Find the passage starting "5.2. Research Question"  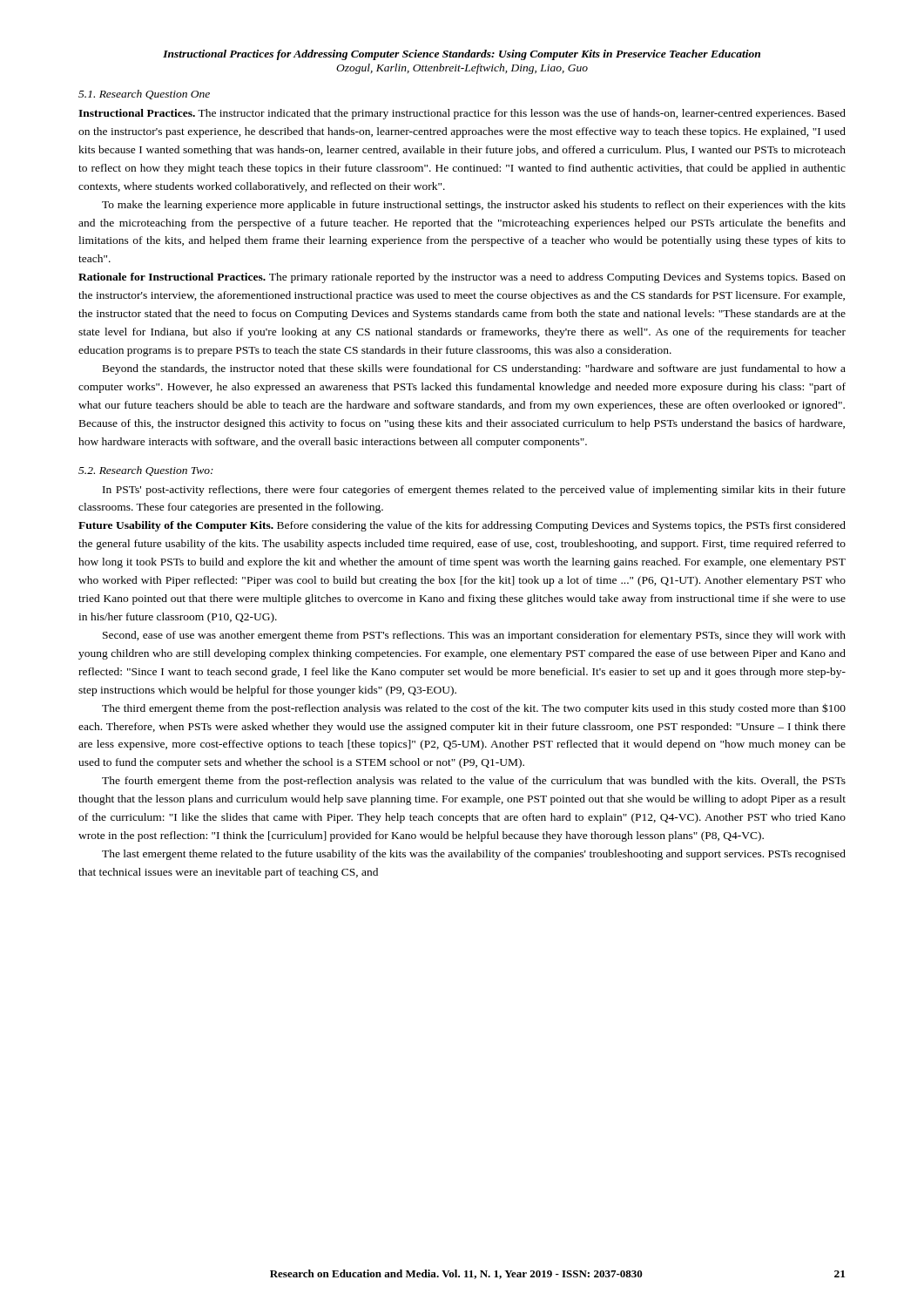pos(146,470)
